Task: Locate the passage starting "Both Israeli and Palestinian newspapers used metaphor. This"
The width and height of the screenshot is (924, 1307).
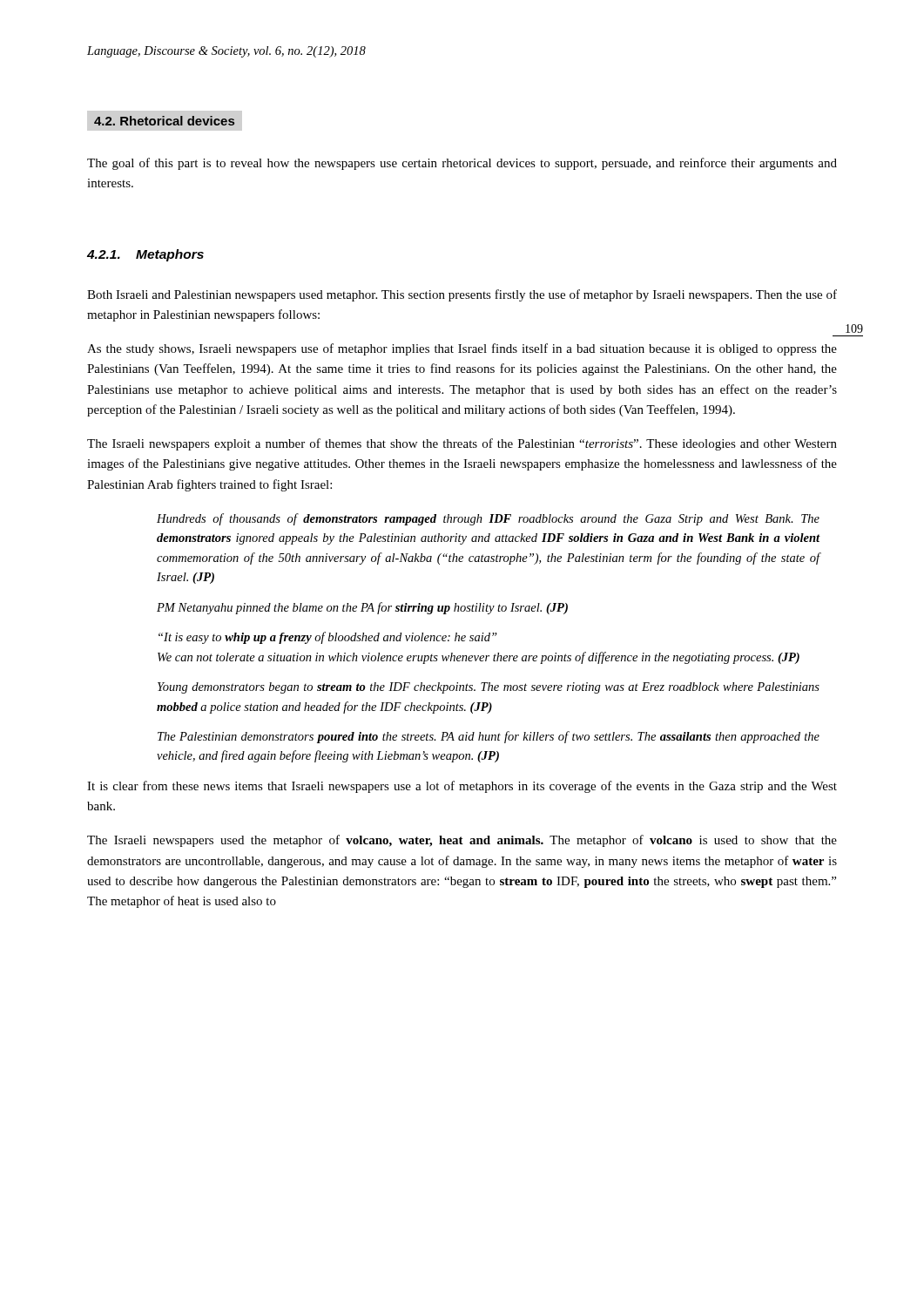Action: point(462,304)
